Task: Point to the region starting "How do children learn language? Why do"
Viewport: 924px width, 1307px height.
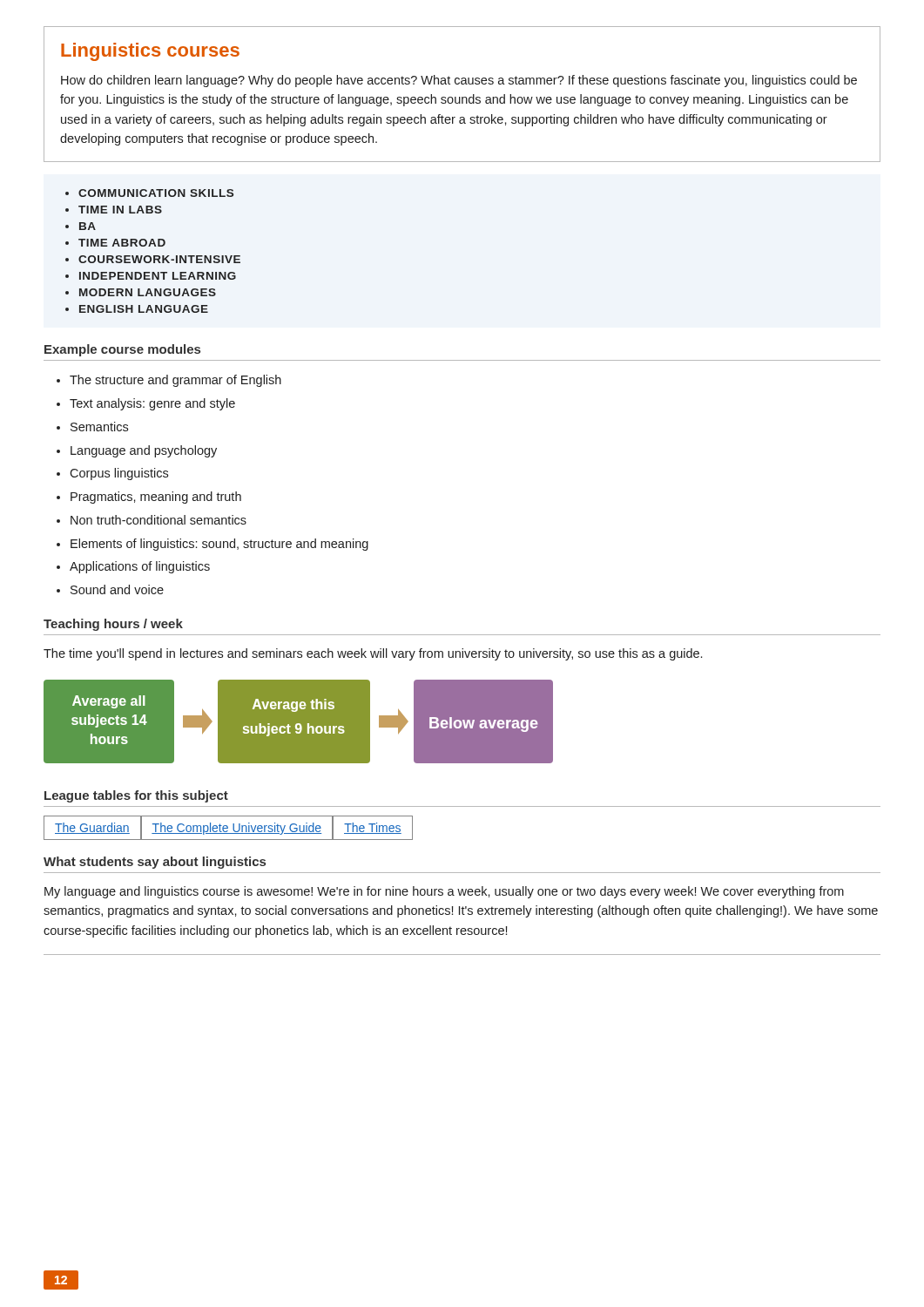Action: 459,110
